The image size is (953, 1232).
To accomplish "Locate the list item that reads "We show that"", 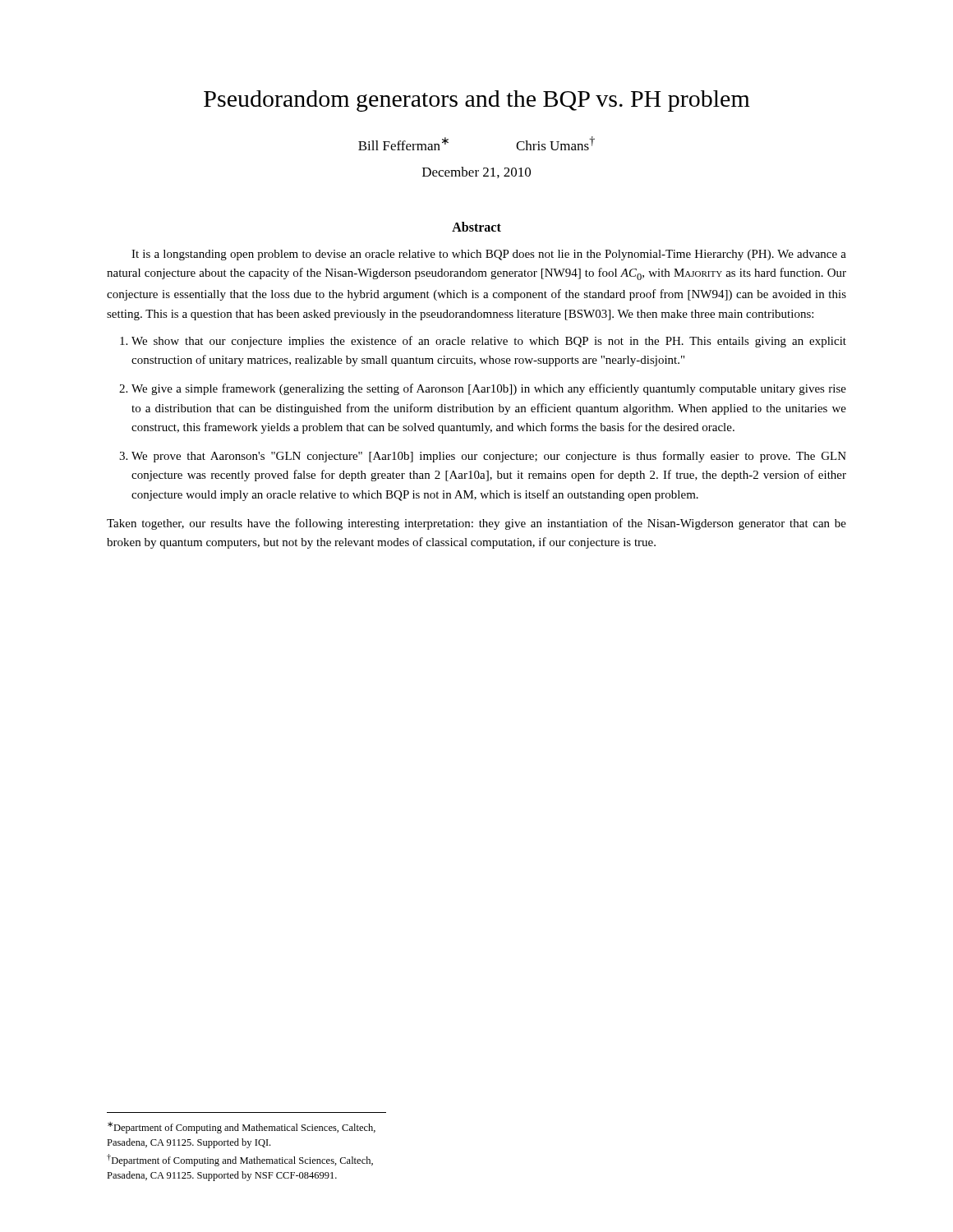I will (x=489, y=350).
